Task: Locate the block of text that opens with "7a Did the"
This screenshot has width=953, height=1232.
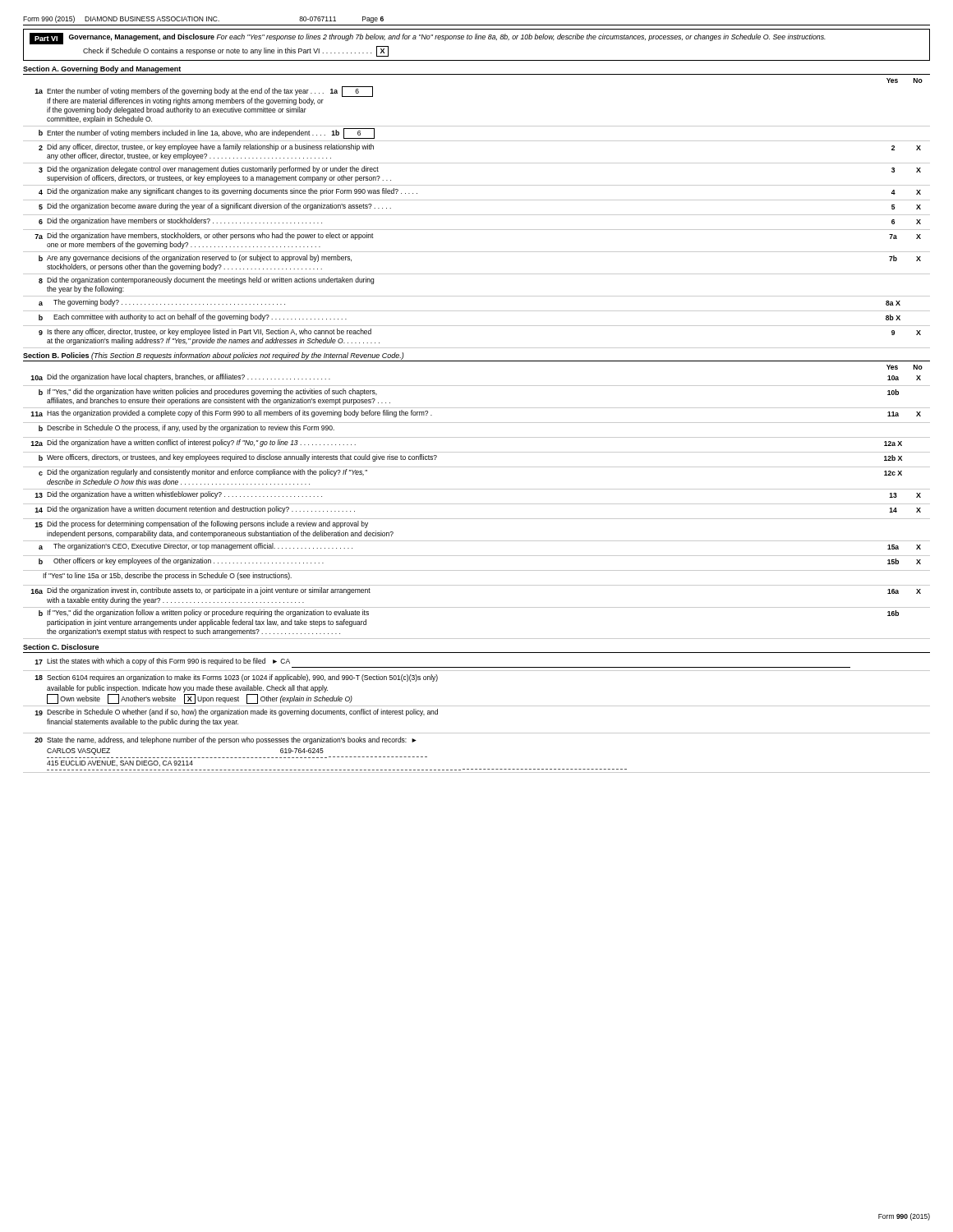Action: (476, 241)
